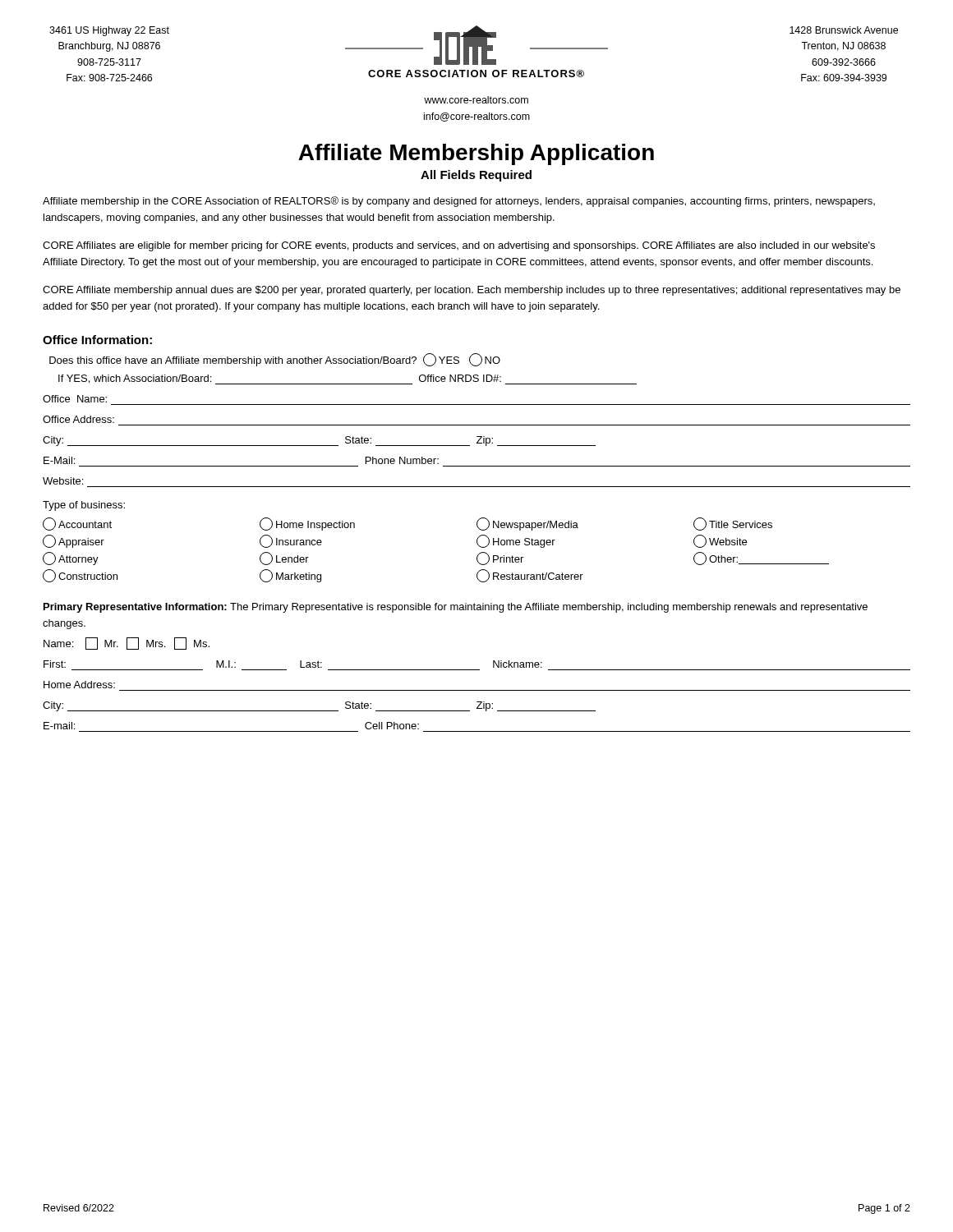Viewport: 953px width, 1232px height.
Task: Find the text starting "Name: Mr. Mrs. Ms."
Action: coord(127,644)
